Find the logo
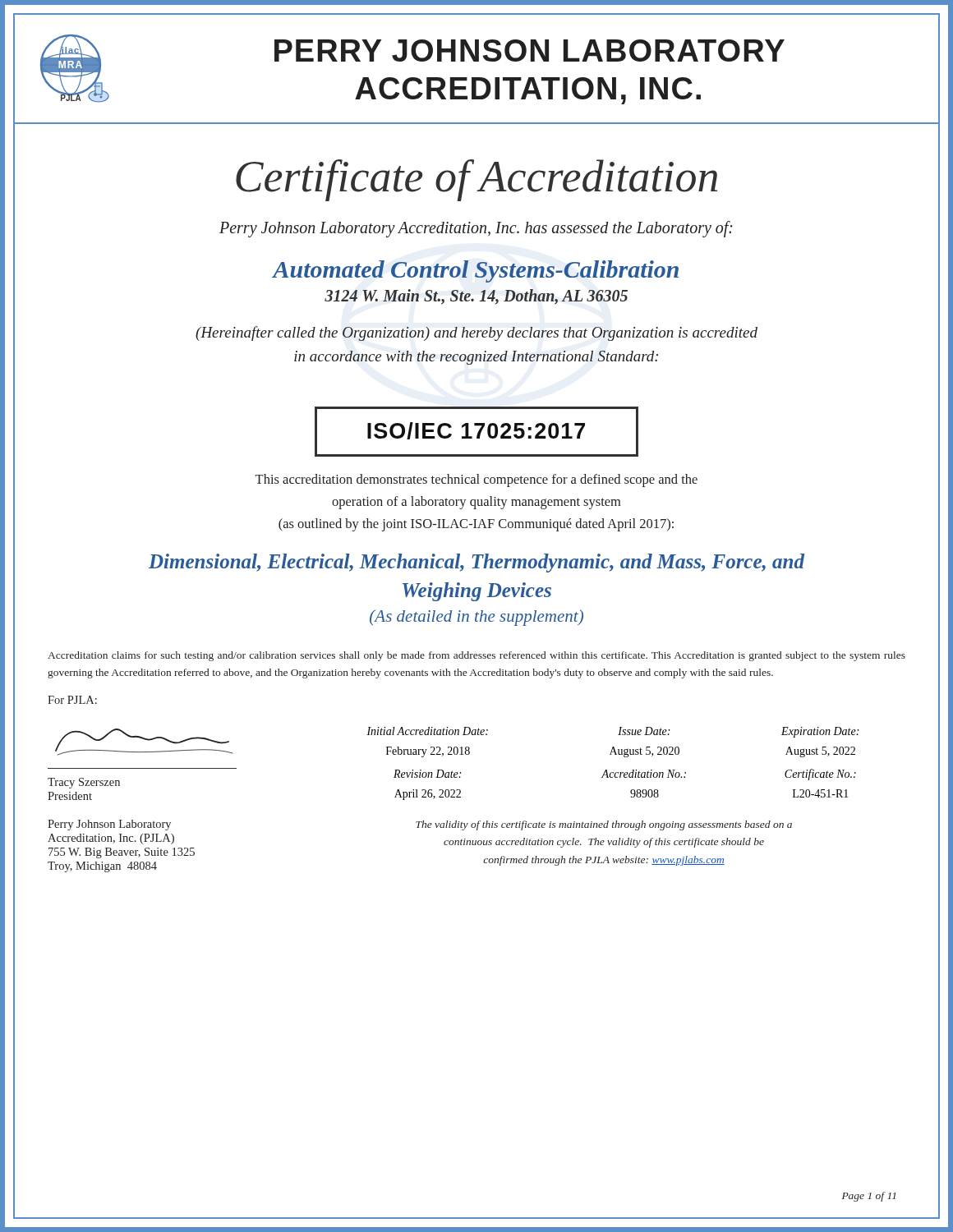The width and height of the screenshot is (953, 1232). [85, 70]
